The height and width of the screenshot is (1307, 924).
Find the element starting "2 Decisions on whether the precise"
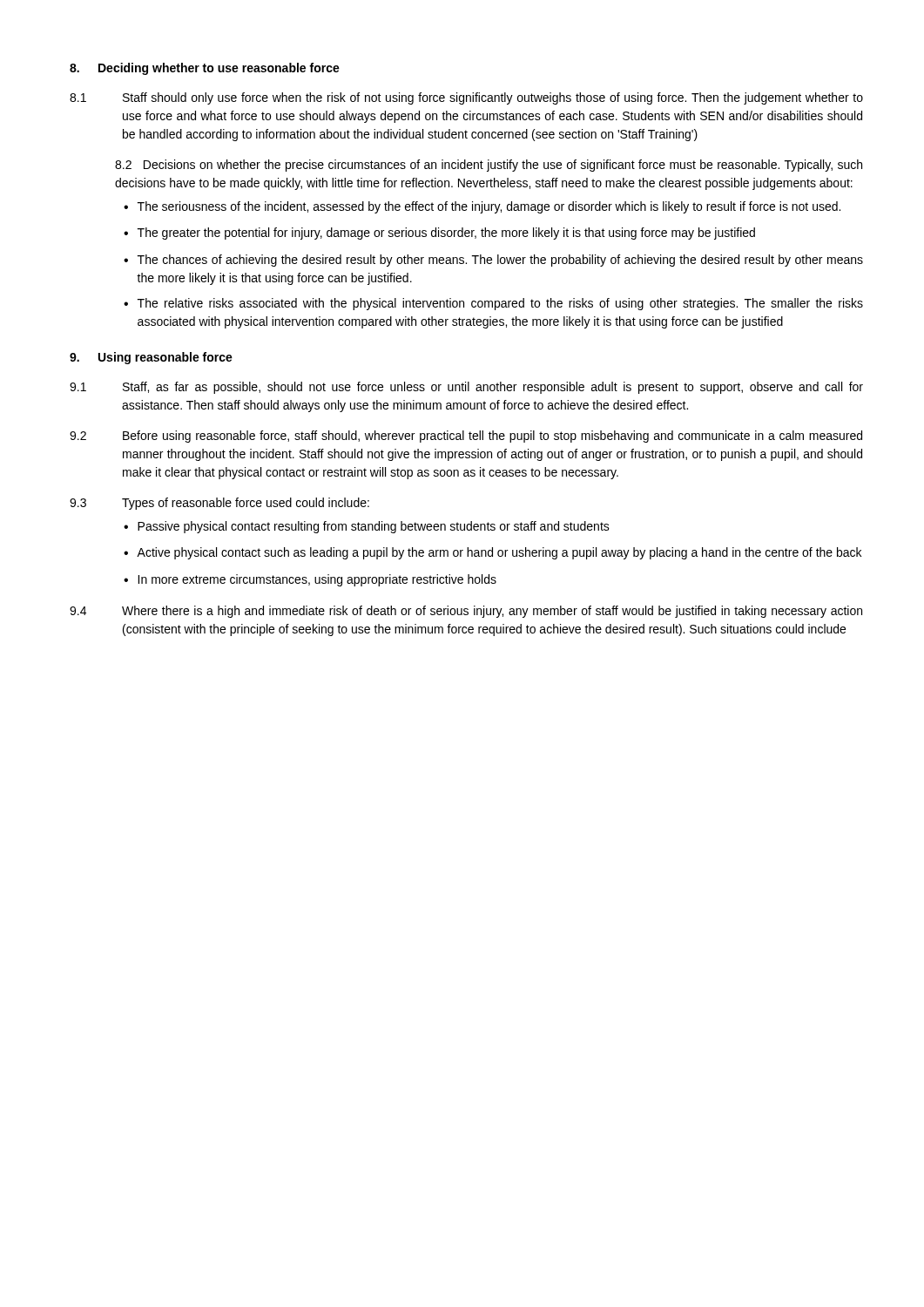click(489, 173)
